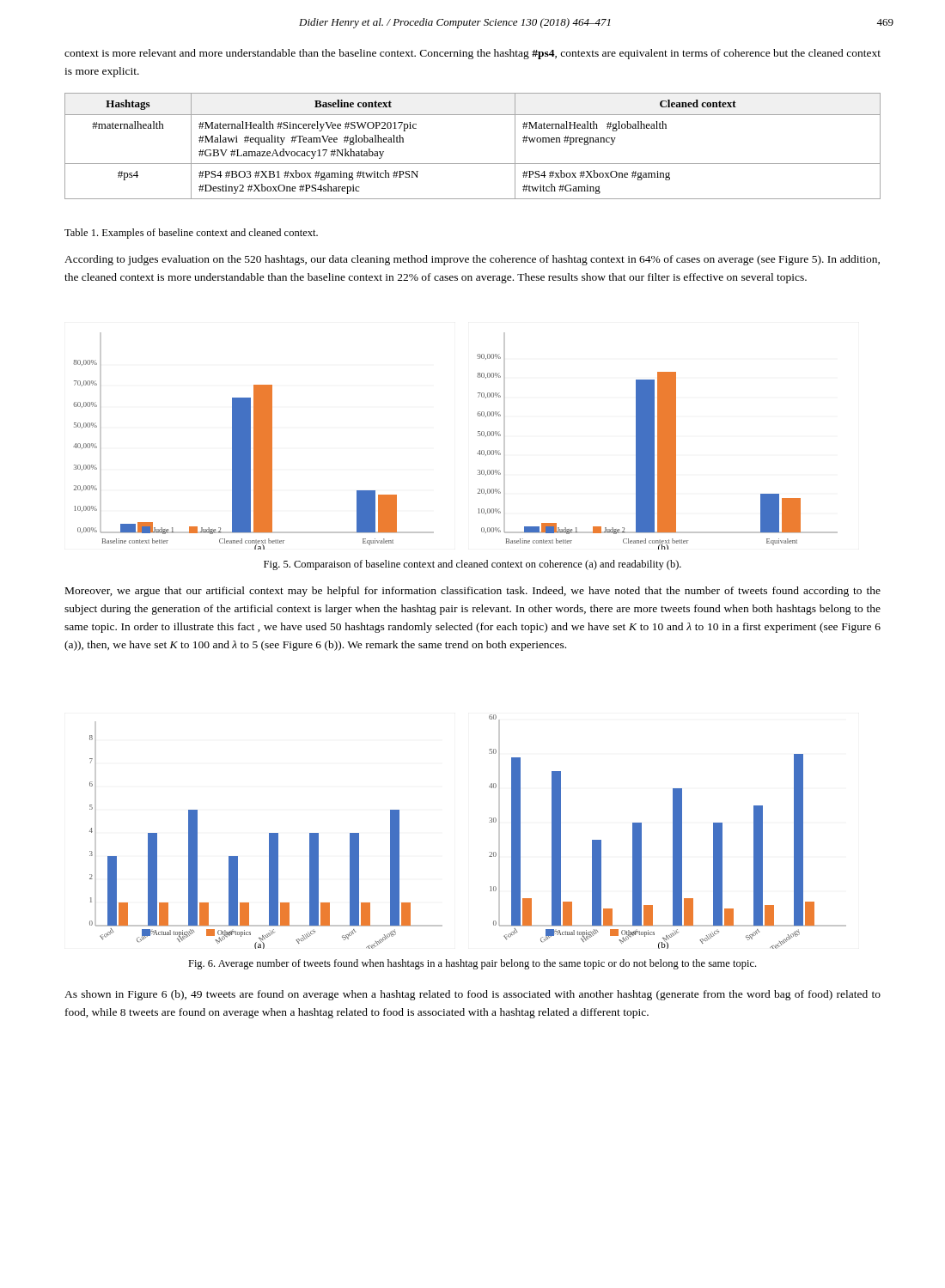Point to the caption beginning "Fig. 5. Comparaison of baseline context and"
Screen dimensions: 1288x945
472,564
